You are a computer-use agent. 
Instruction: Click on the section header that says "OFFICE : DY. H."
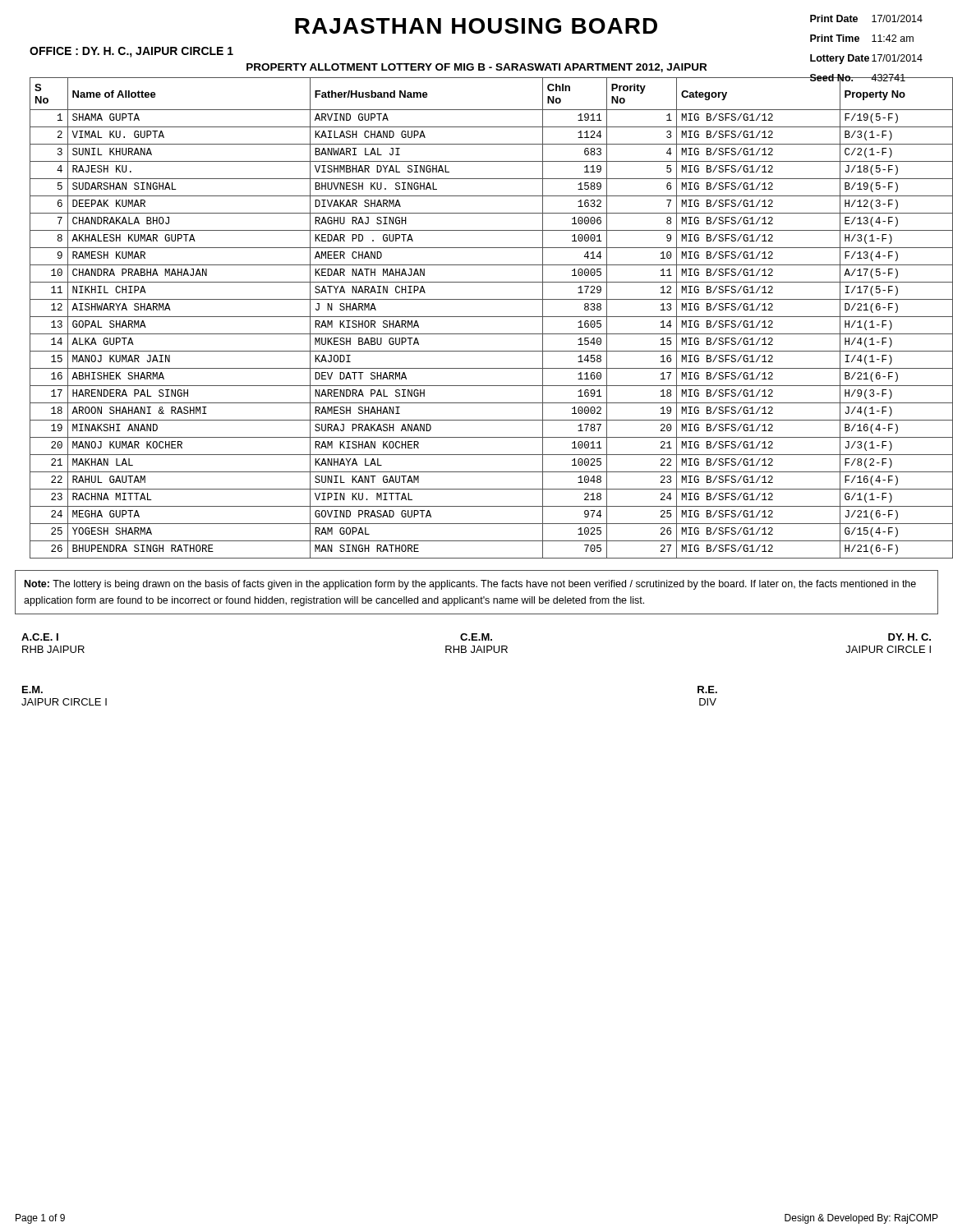pos(131,51)
